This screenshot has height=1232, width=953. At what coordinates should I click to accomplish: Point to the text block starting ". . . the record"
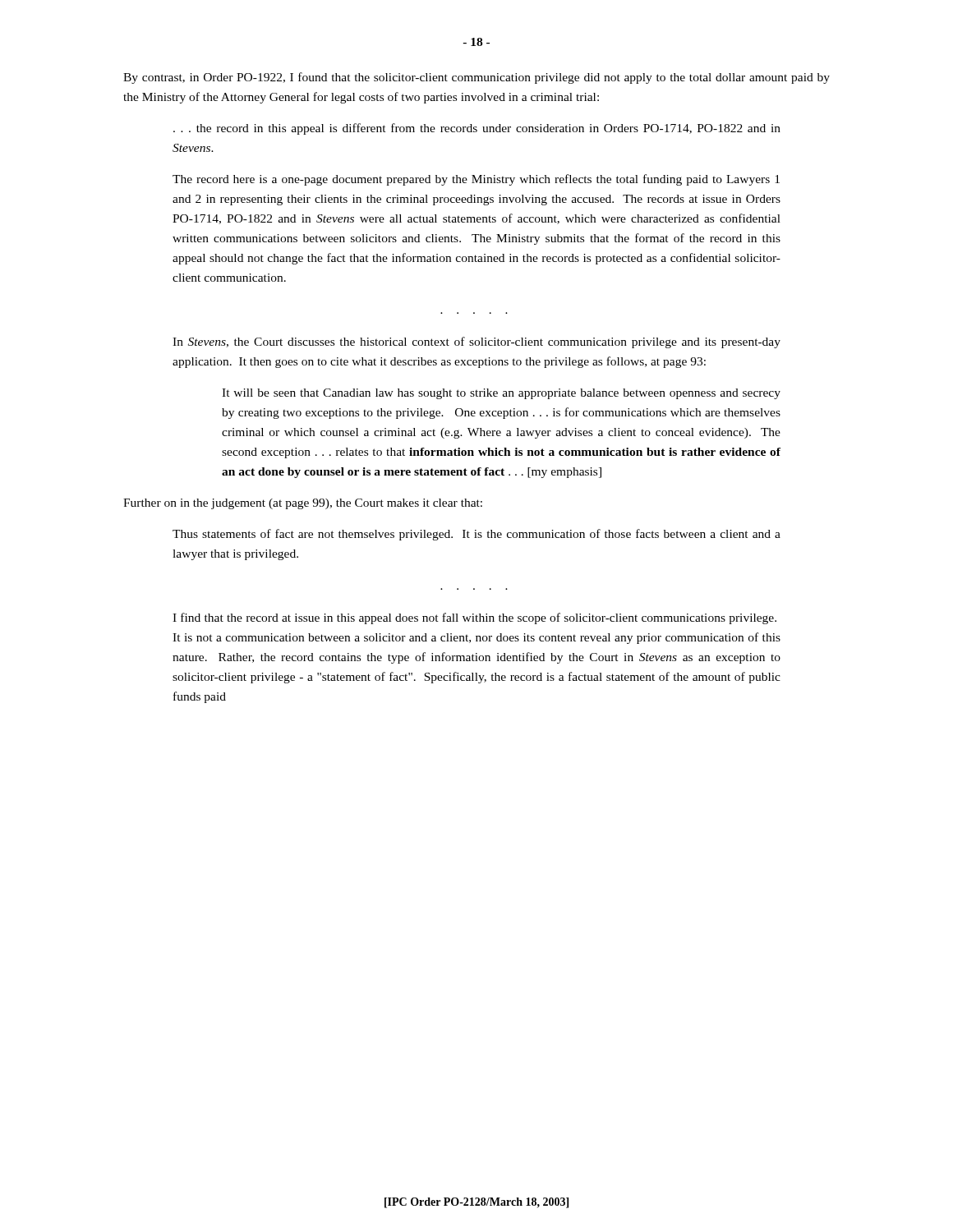tap(476, 138)
